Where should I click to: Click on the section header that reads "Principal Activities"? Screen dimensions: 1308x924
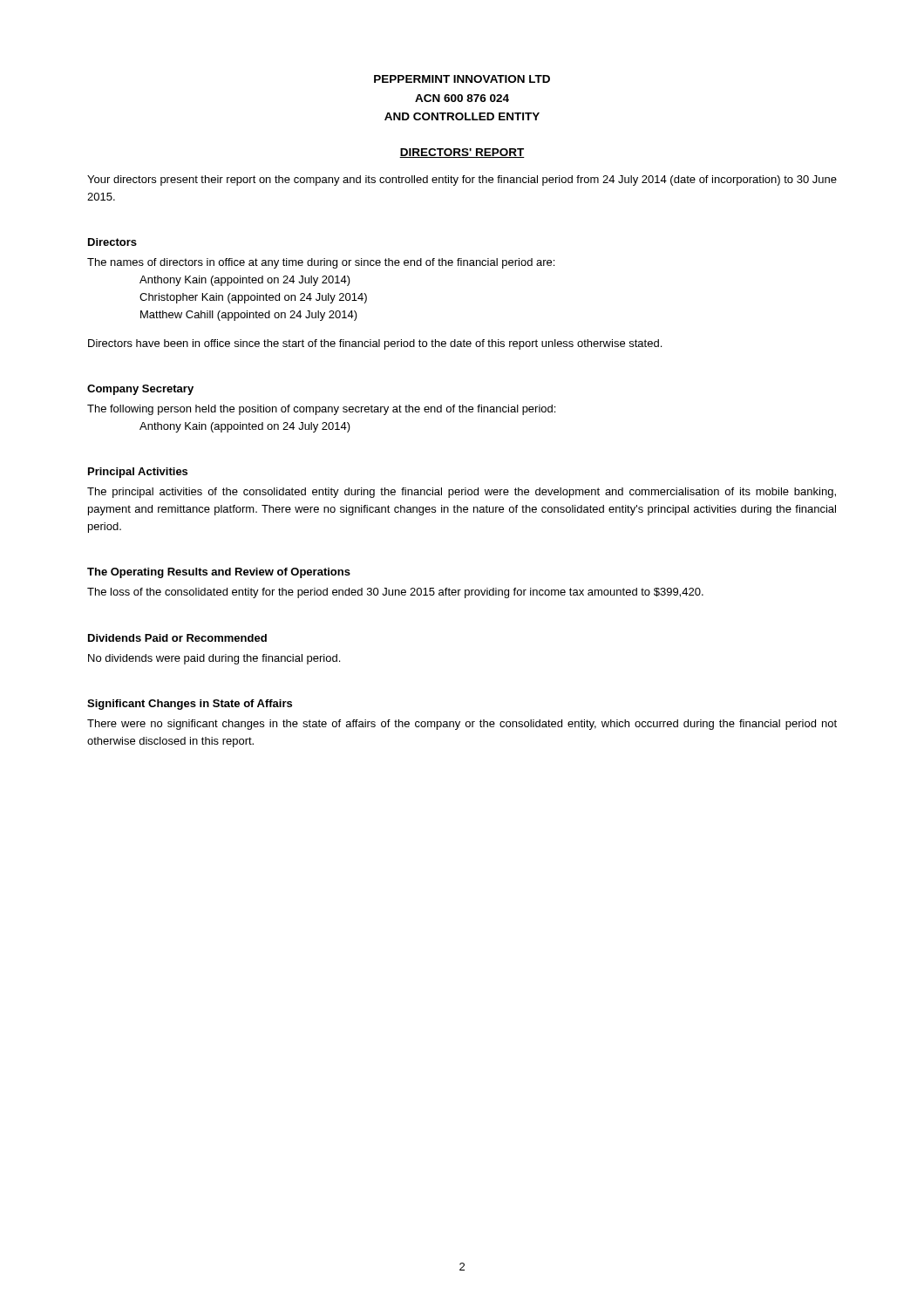[x=138, y=471]
